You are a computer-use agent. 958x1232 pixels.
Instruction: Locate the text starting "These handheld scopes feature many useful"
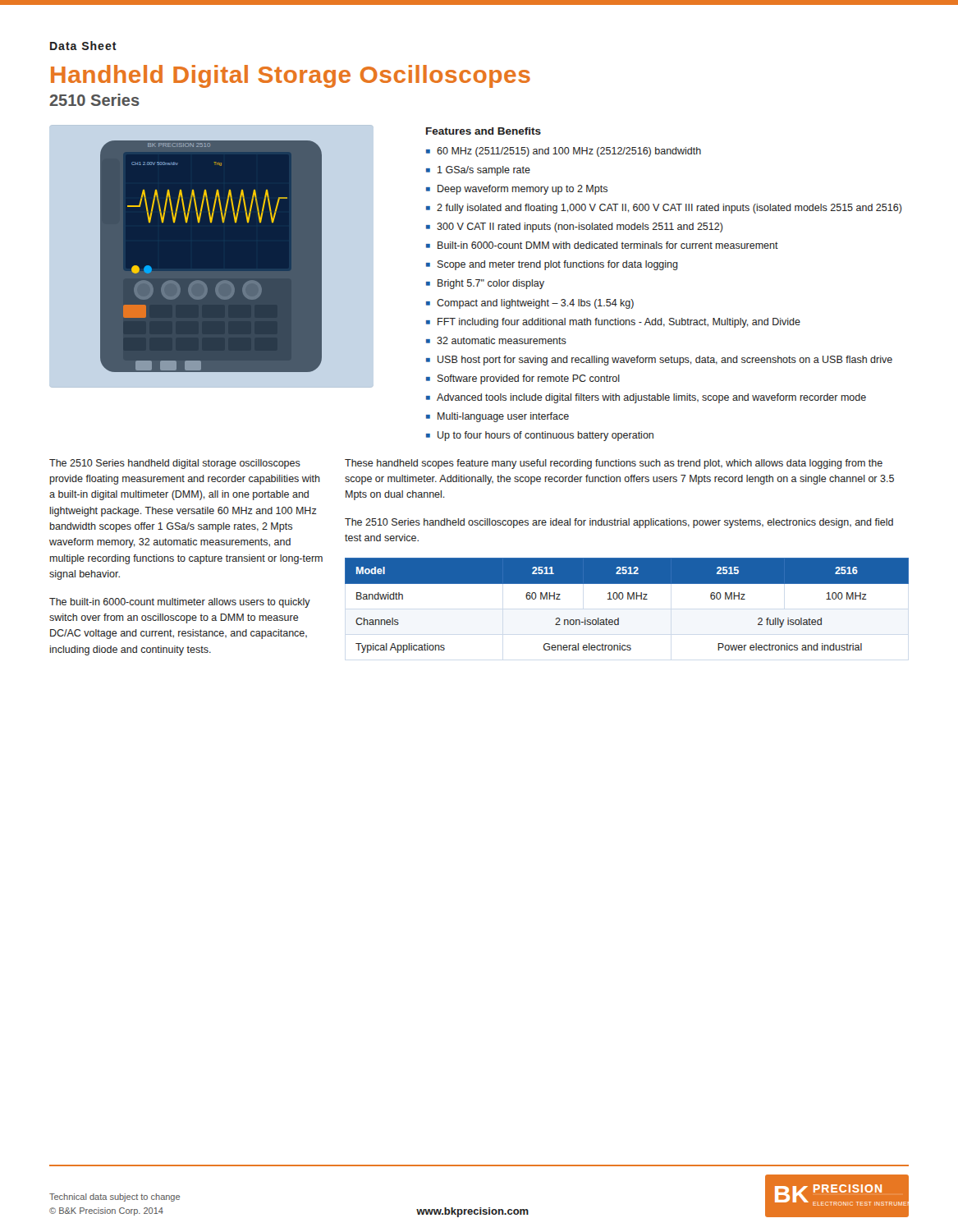620,479
